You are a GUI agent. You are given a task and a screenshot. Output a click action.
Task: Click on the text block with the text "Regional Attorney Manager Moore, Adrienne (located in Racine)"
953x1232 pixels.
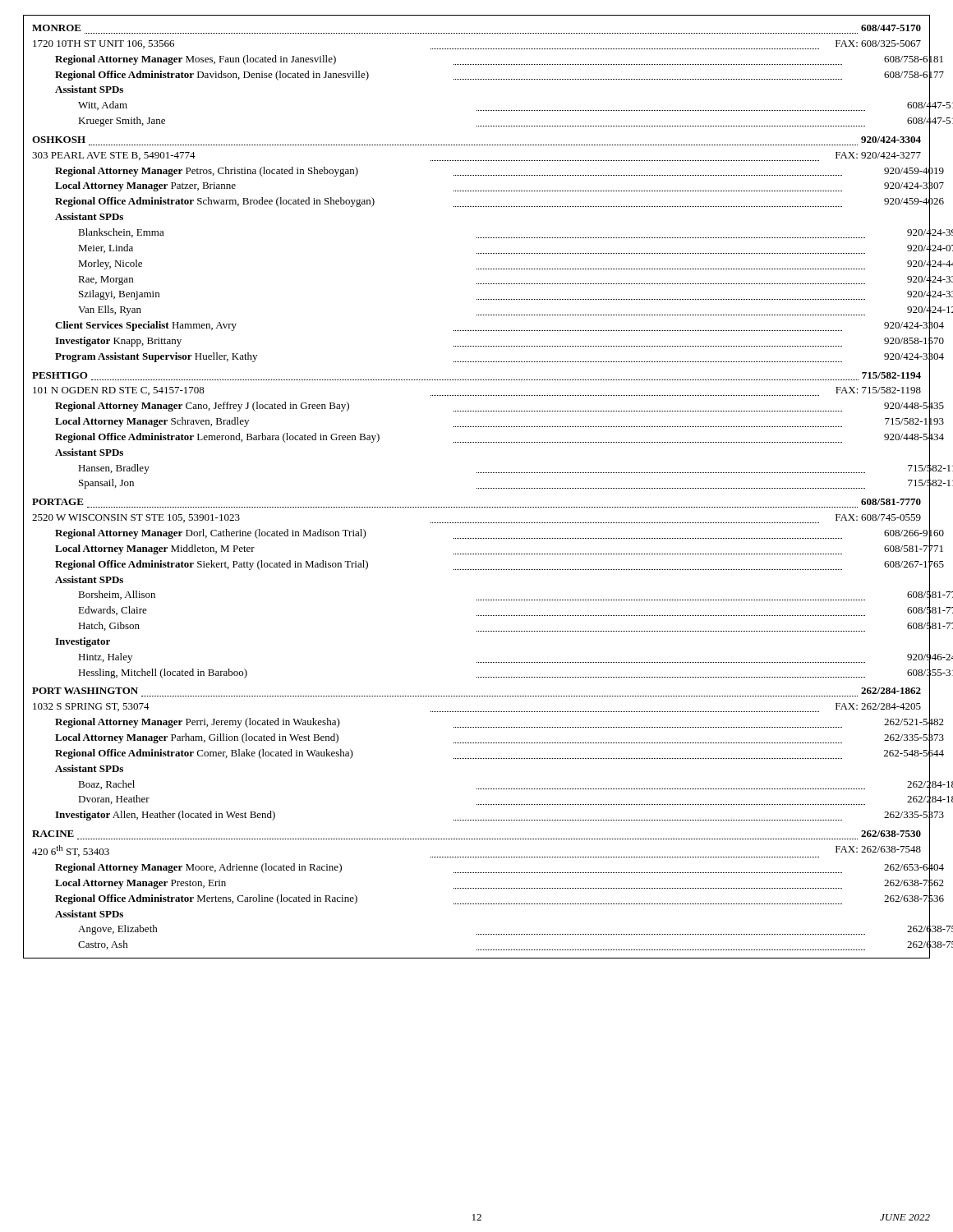click(x=476, y=868)
